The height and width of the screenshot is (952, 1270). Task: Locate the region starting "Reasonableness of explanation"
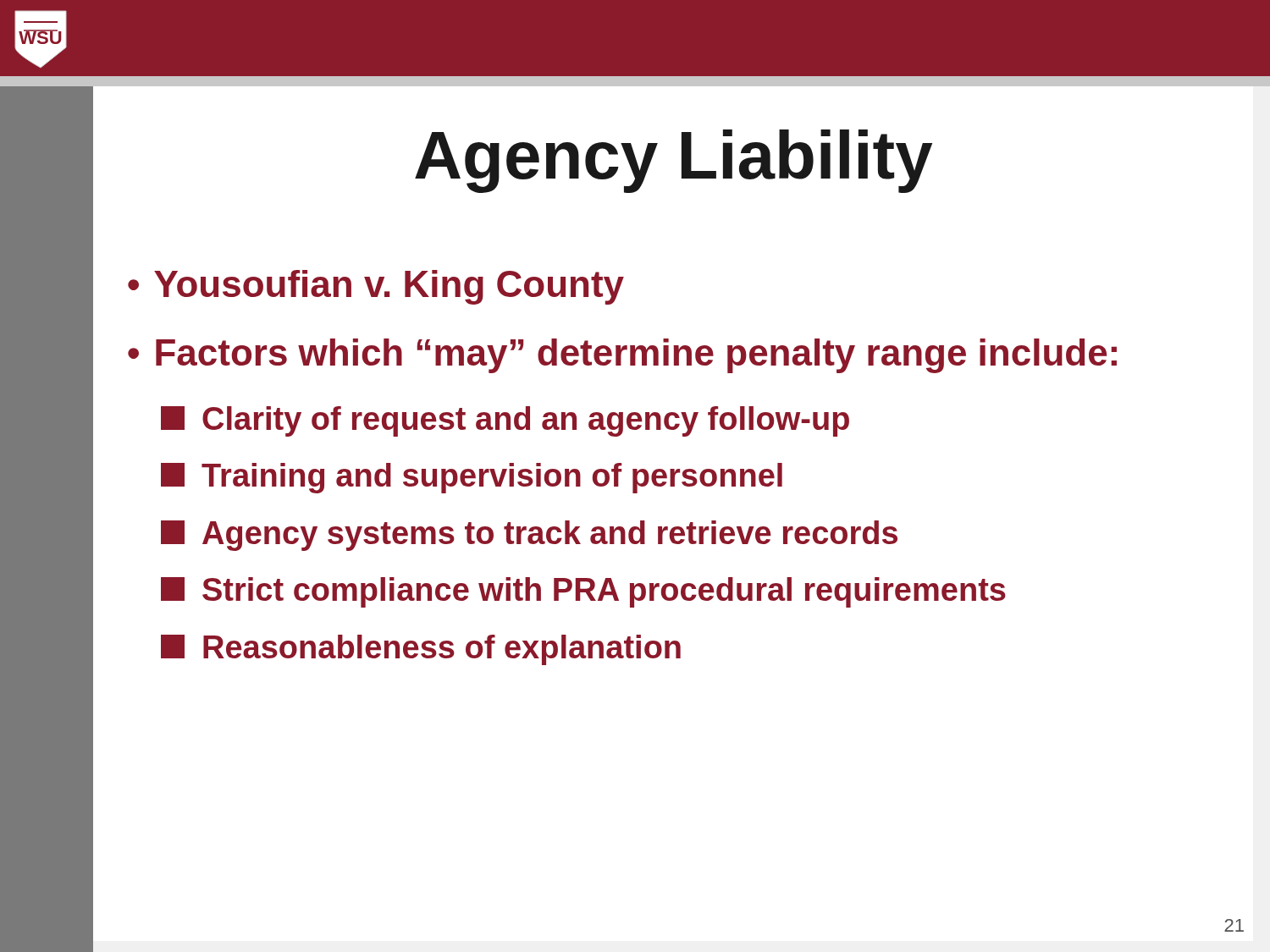(x=422, y=648)
